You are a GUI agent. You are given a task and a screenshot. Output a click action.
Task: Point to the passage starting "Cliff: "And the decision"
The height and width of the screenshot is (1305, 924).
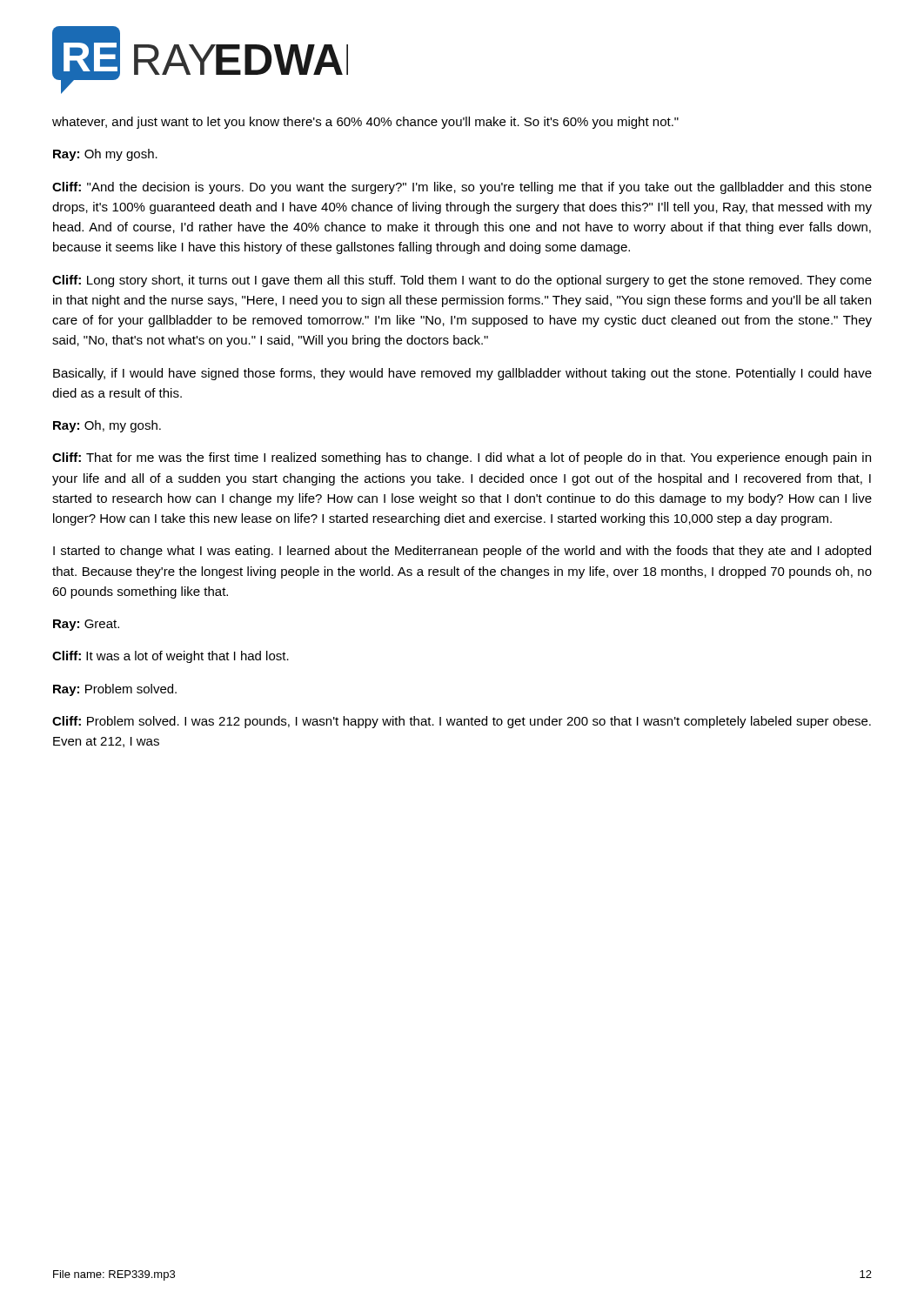tap(462, 216)
